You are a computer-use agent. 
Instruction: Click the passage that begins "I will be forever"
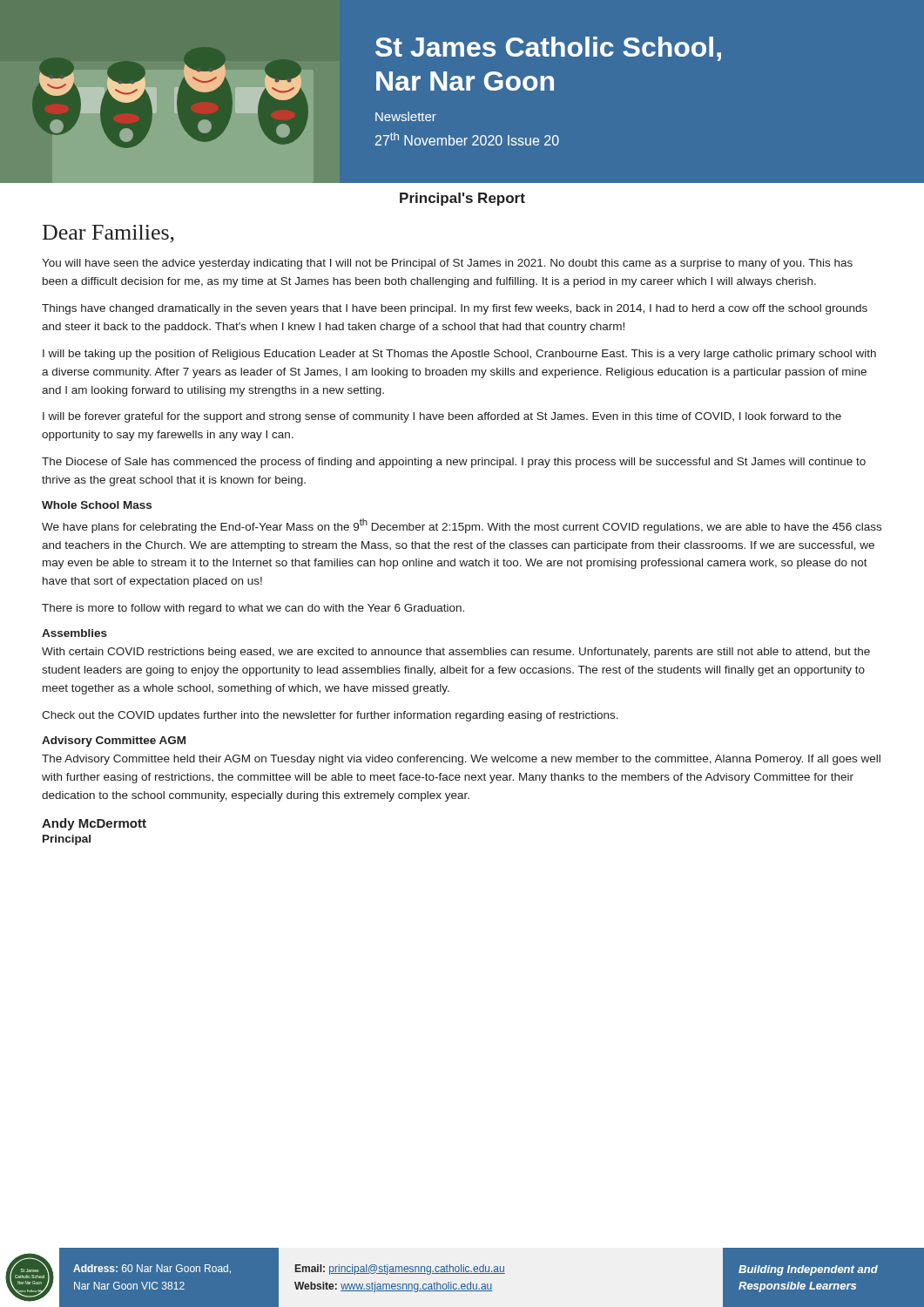[x=442, y=426]
